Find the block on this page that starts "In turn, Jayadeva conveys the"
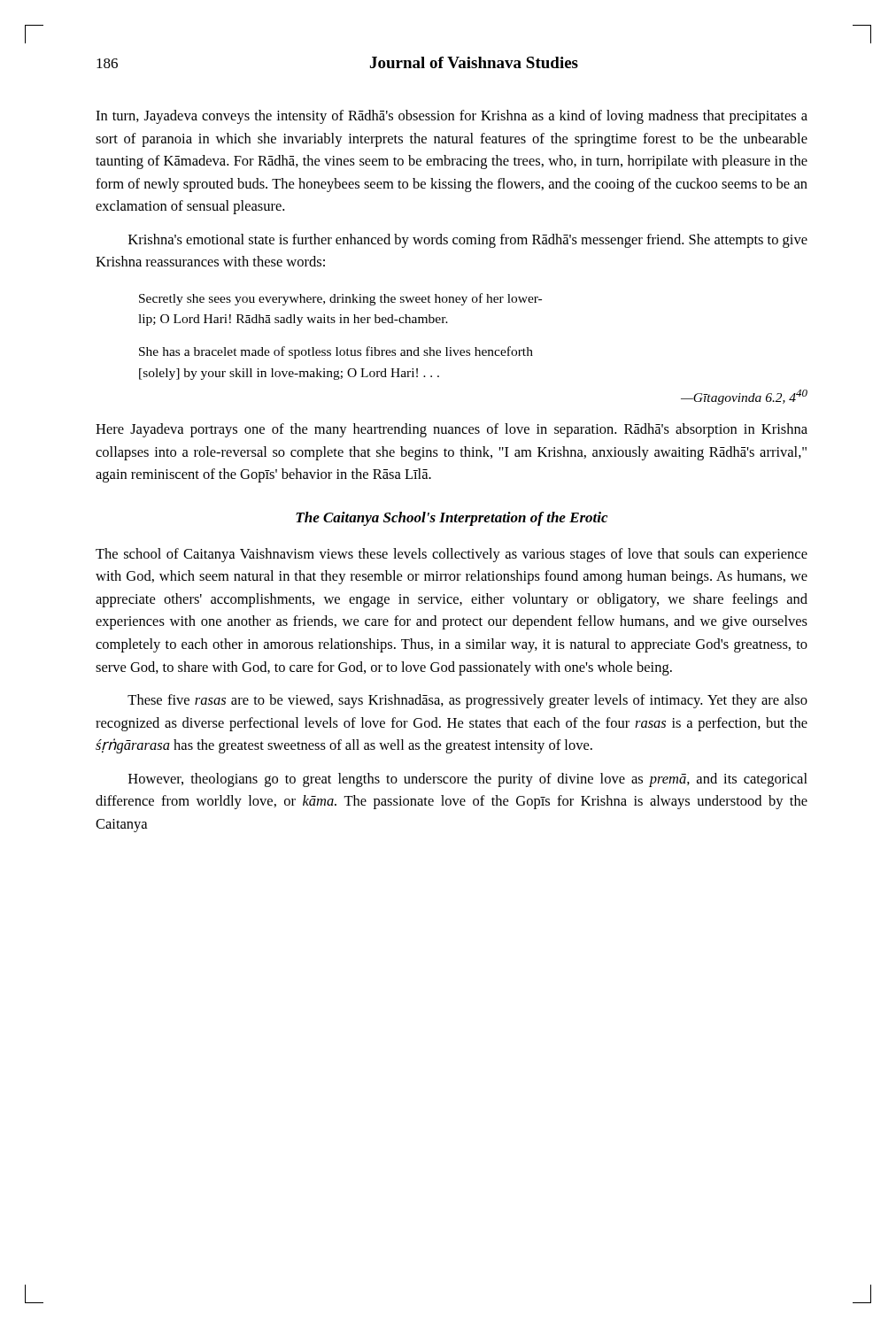 coord(452,161)
